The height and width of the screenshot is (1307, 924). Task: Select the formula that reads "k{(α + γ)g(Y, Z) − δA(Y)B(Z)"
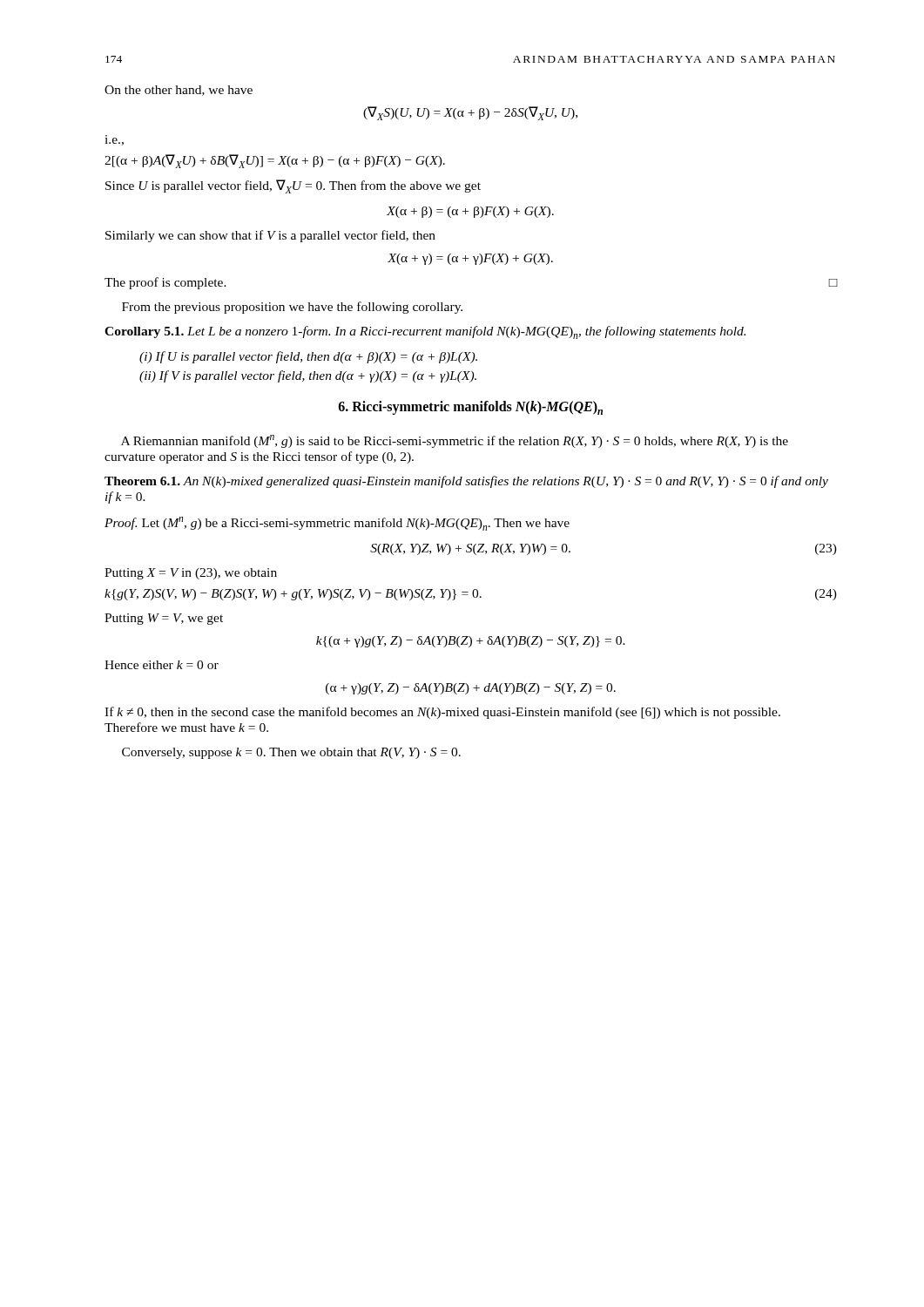point(471,640)
